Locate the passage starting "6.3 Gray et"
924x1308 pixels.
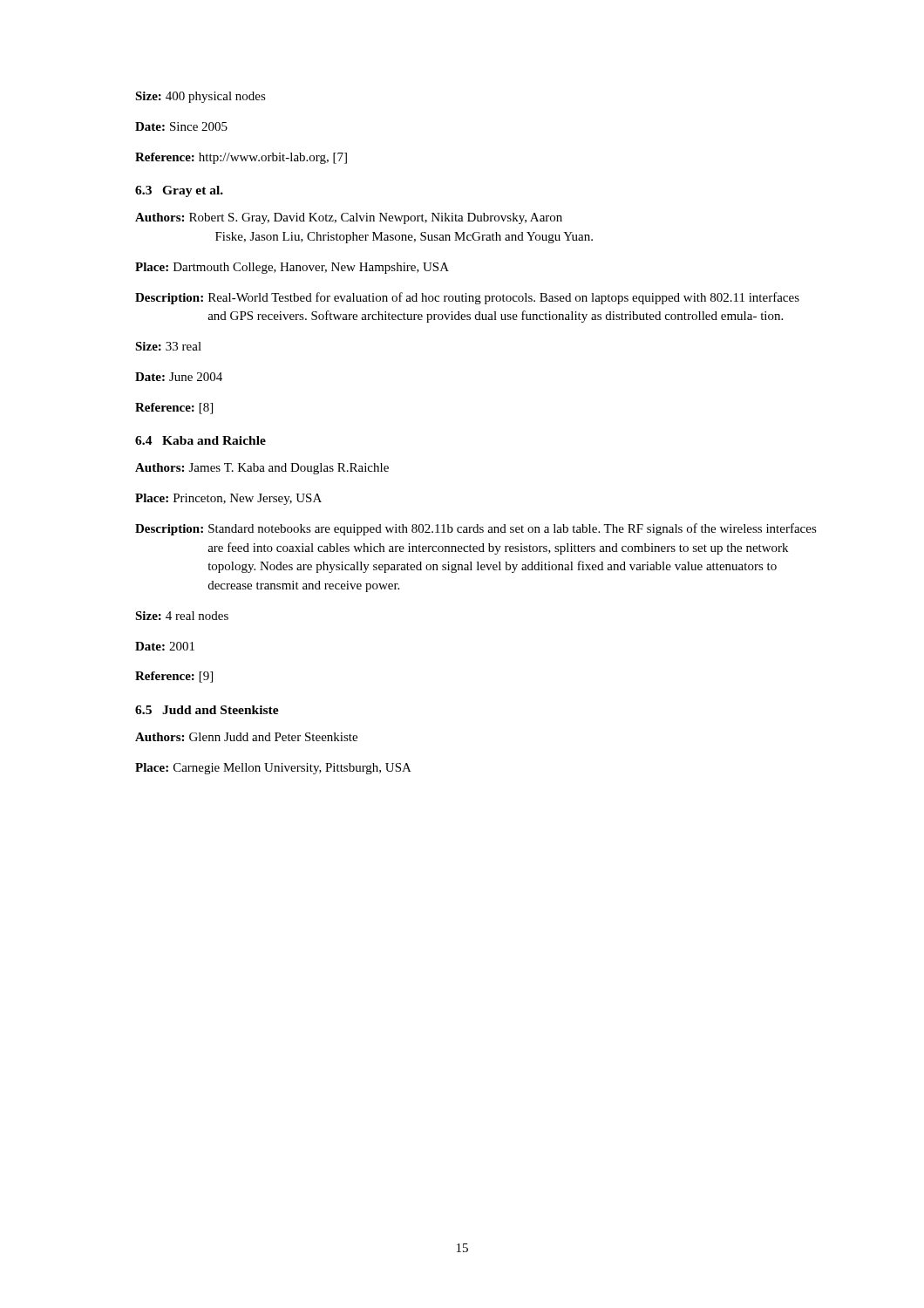(179, 190)
